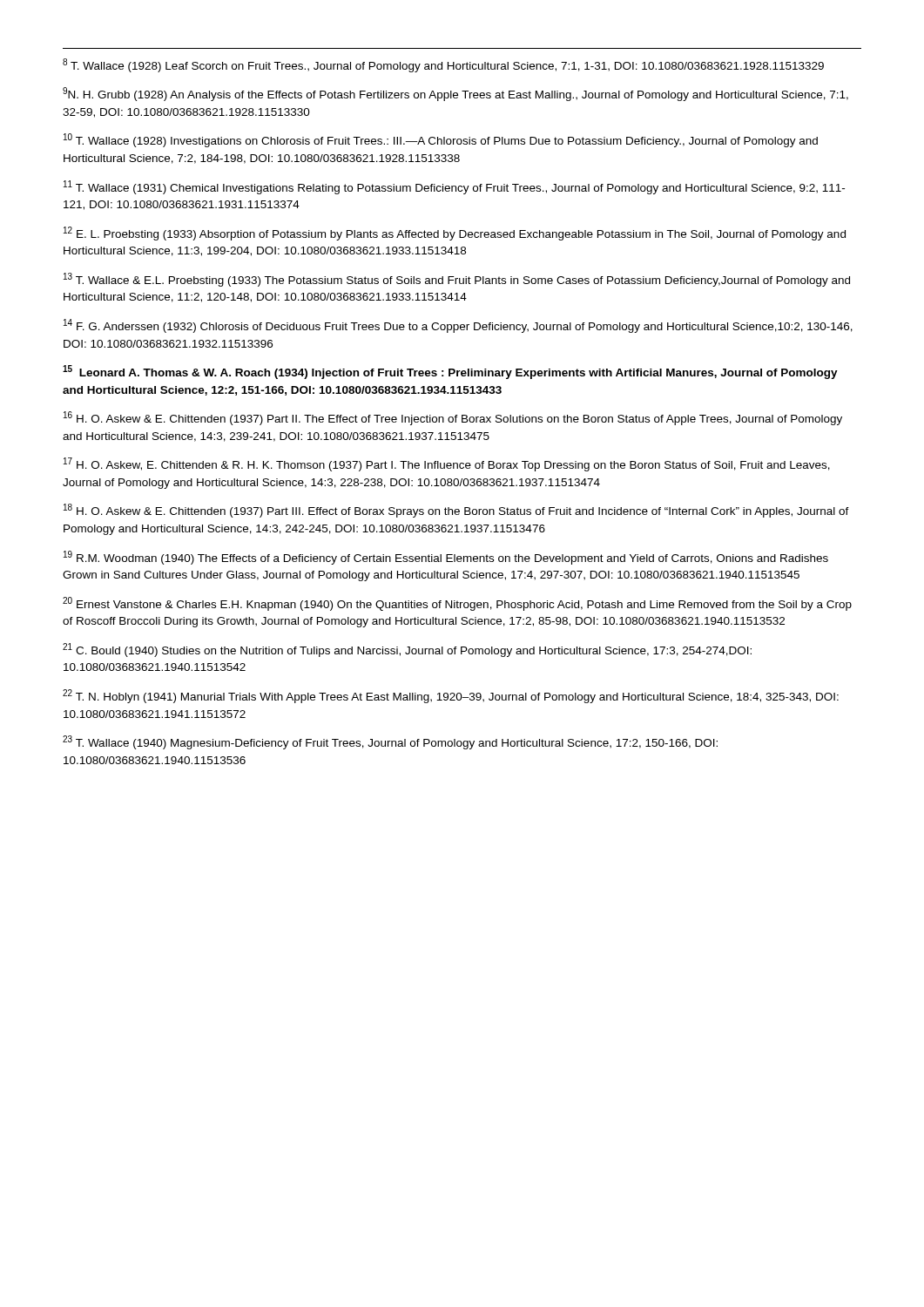Screen dimensions: 1307x924
Task: Select the region starting "23 T. Wallace (1940) Magnesium-Deficiency"
Action: [x=391, y=750]
